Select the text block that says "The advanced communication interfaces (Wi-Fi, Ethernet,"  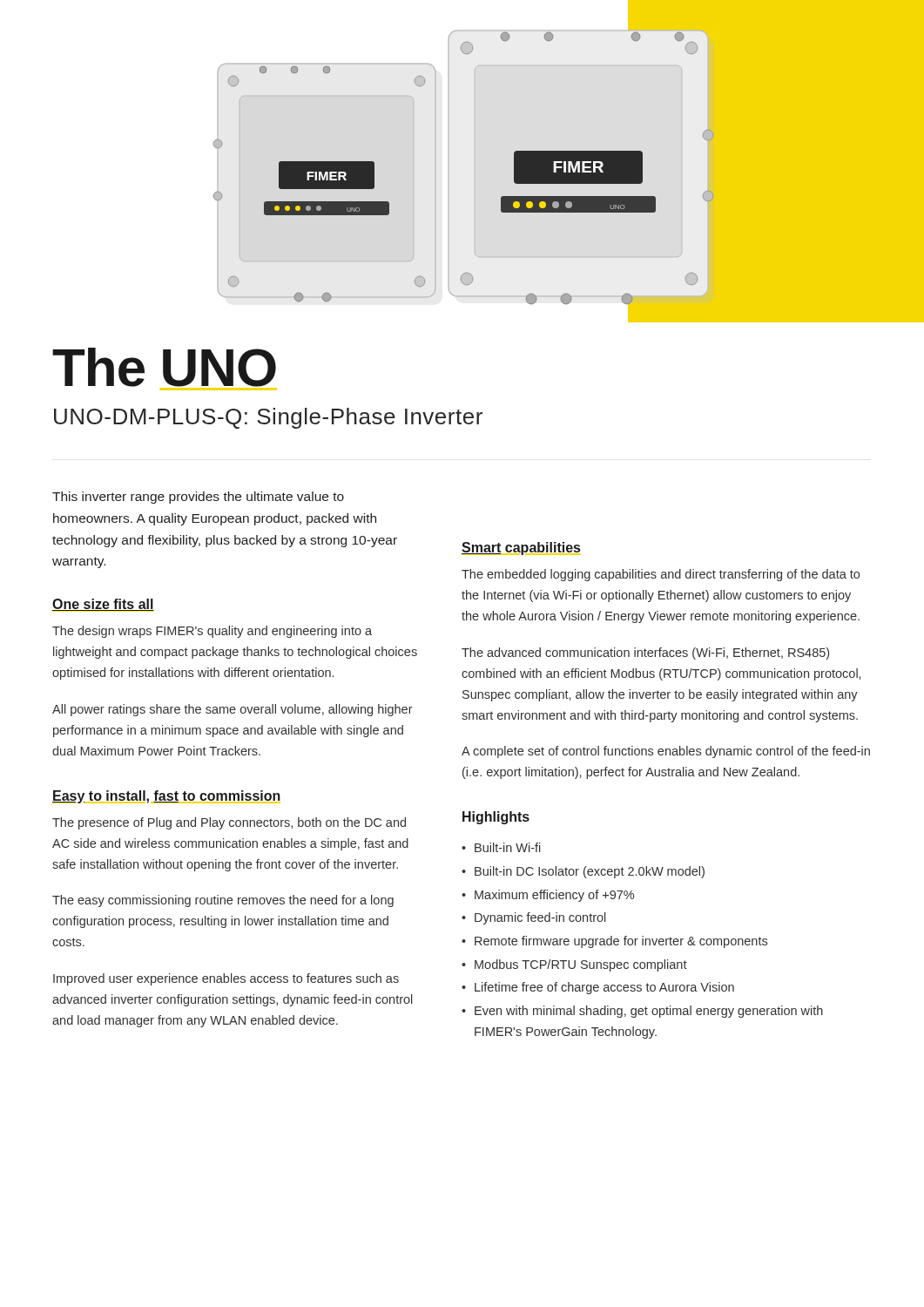pyautogui.click(x=666, y=684)
